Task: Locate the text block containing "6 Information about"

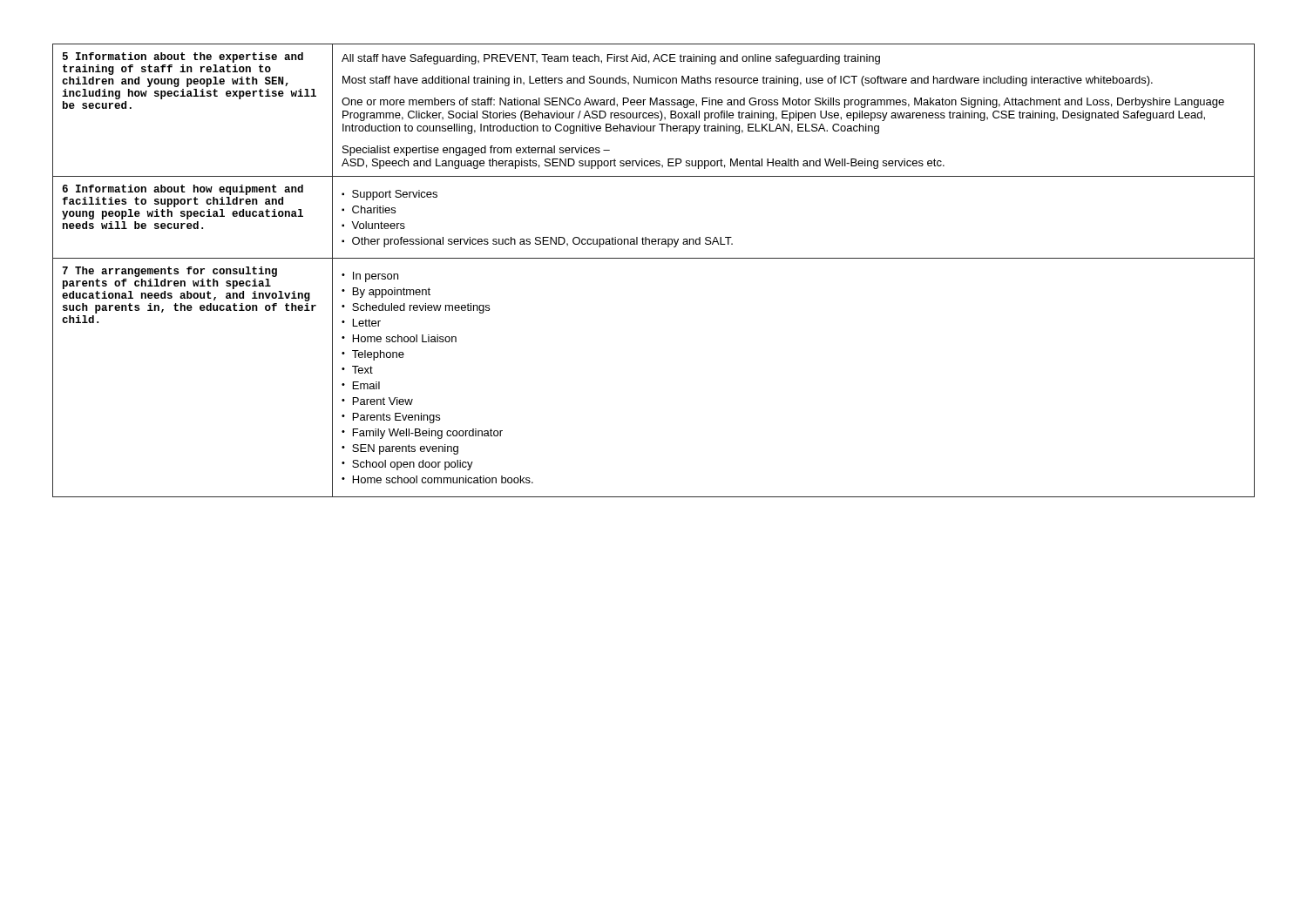Action: pyautogui.click(x=183, y=208)
